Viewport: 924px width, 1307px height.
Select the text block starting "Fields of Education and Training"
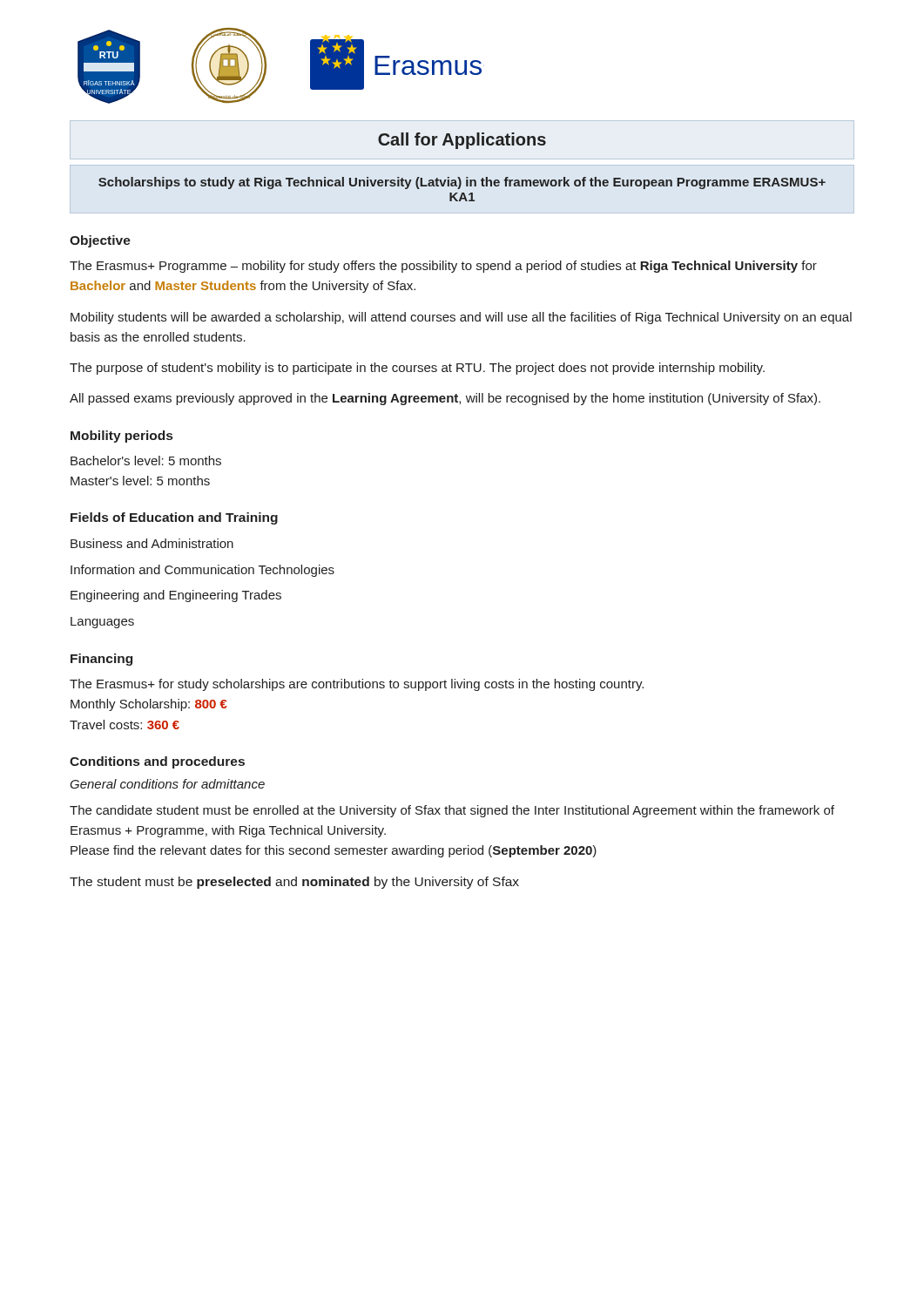(x=174, y=517)
